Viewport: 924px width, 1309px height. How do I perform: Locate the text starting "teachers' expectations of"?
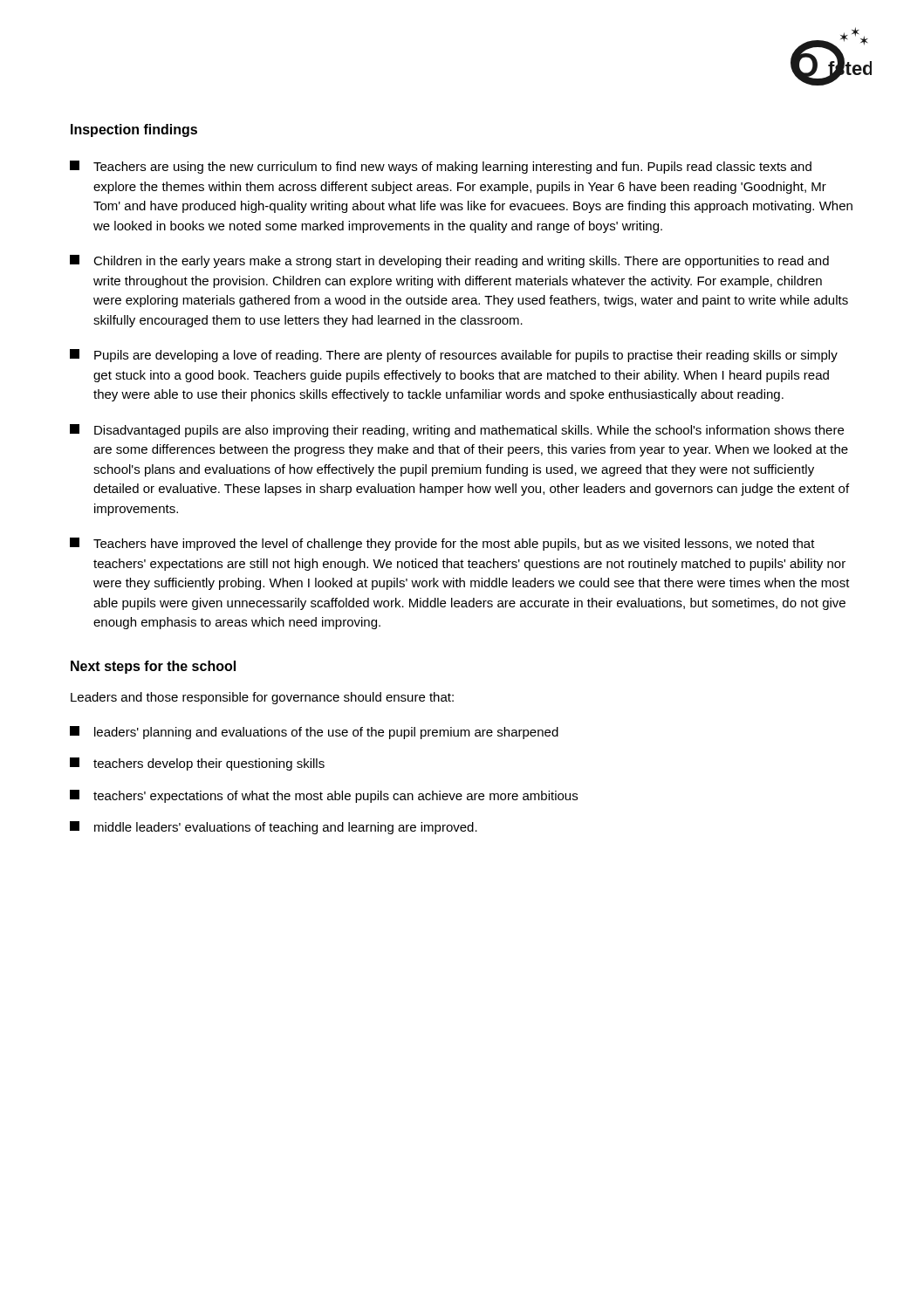click(462, 796)
